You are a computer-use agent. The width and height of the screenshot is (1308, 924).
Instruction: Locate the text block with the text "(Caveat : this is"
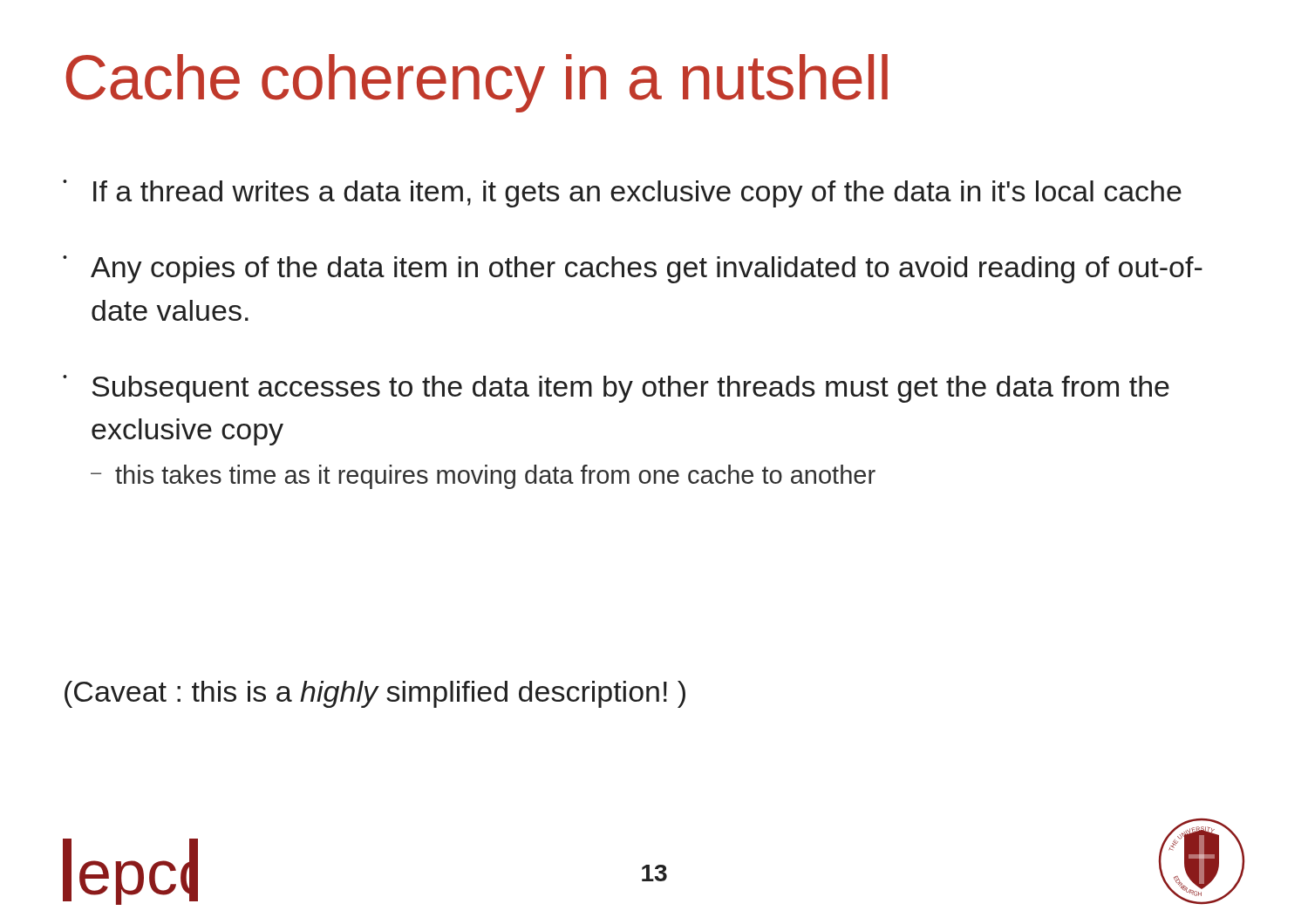pos(375,691)
